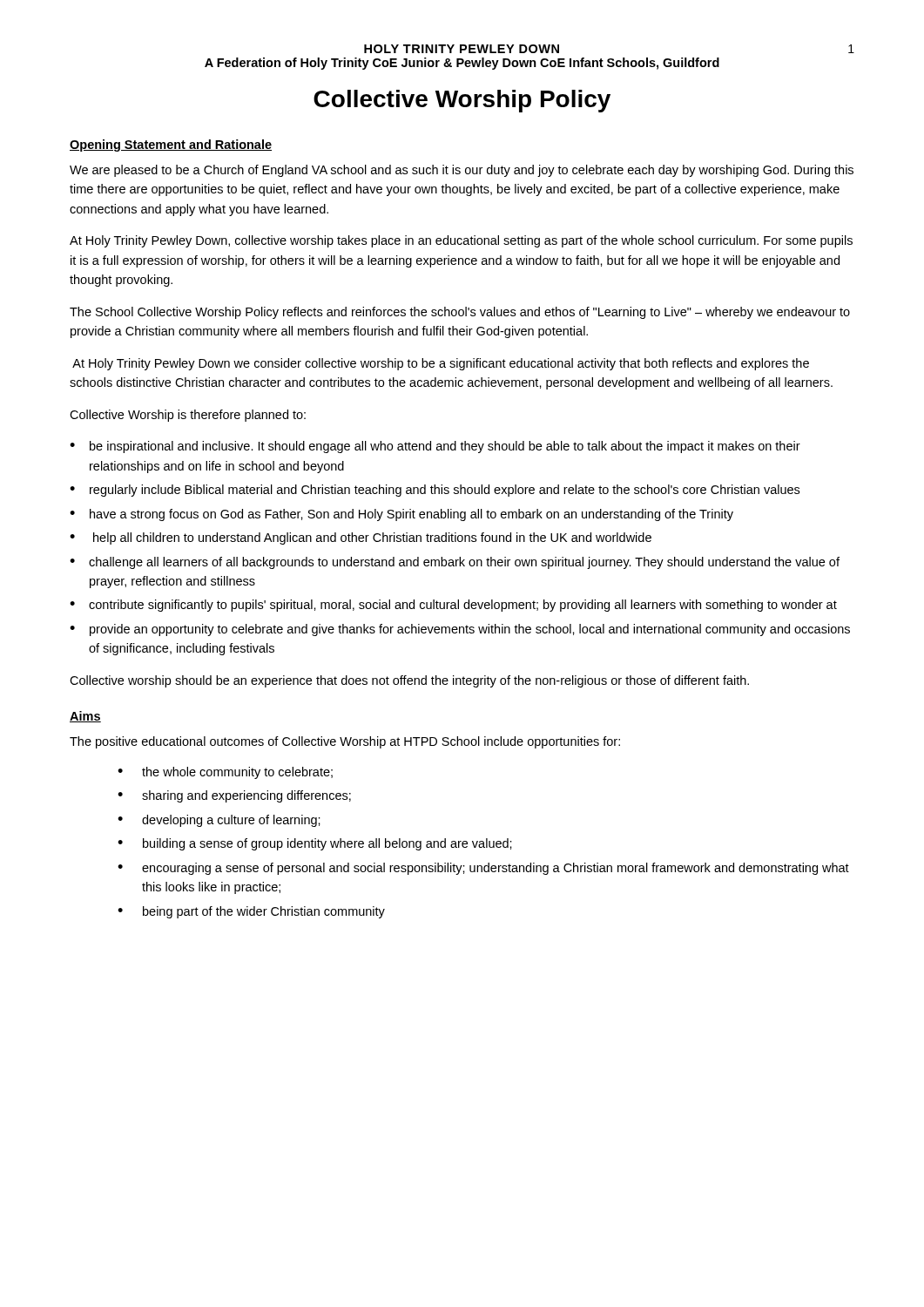Navigate to the text starting "• provide an"
This screenshot has width=924, height=1307.
pyautogui.click(x=462, y=639)
